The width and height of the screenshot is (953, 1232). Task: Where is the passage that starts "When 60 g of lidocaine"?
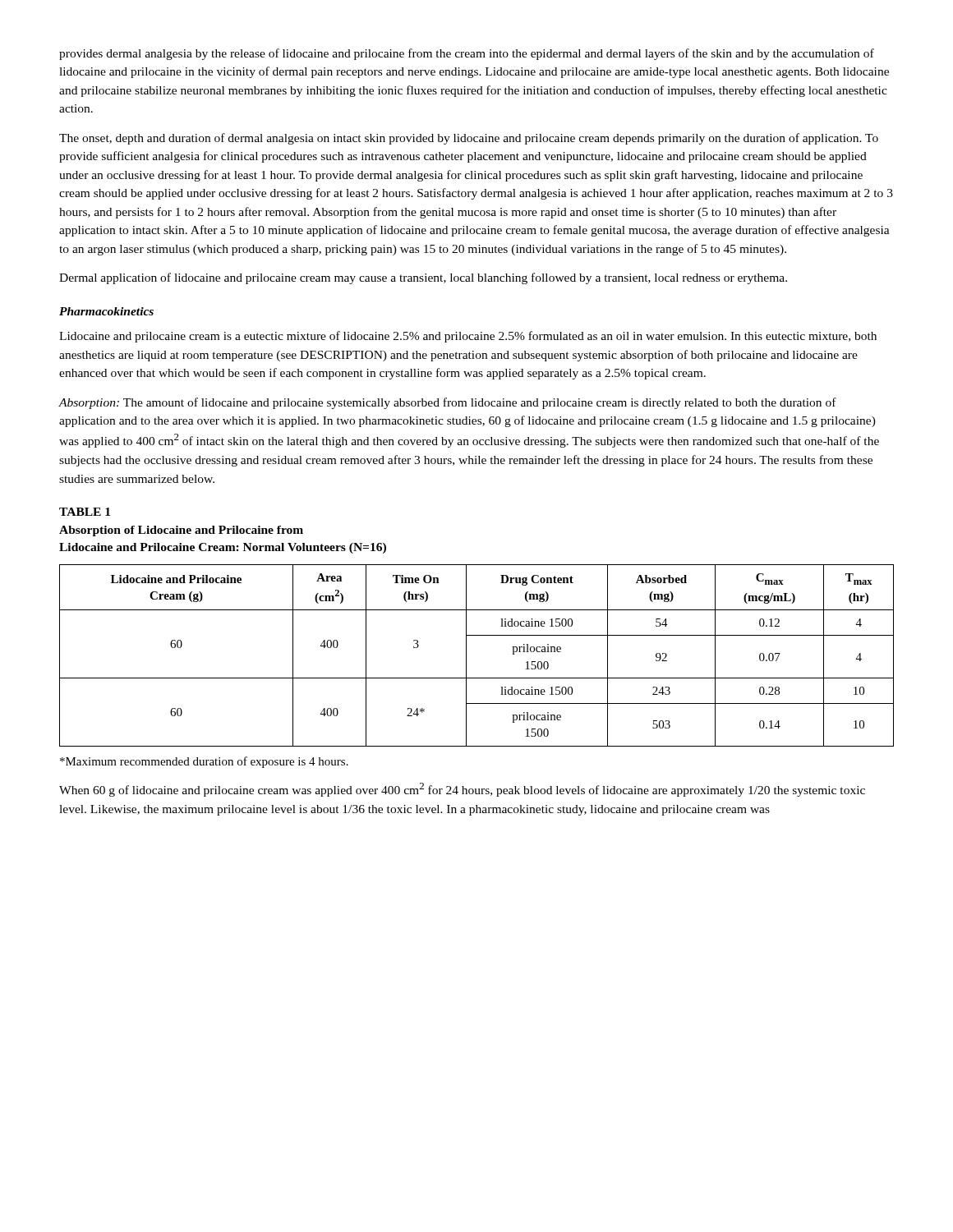pos(476,799)
